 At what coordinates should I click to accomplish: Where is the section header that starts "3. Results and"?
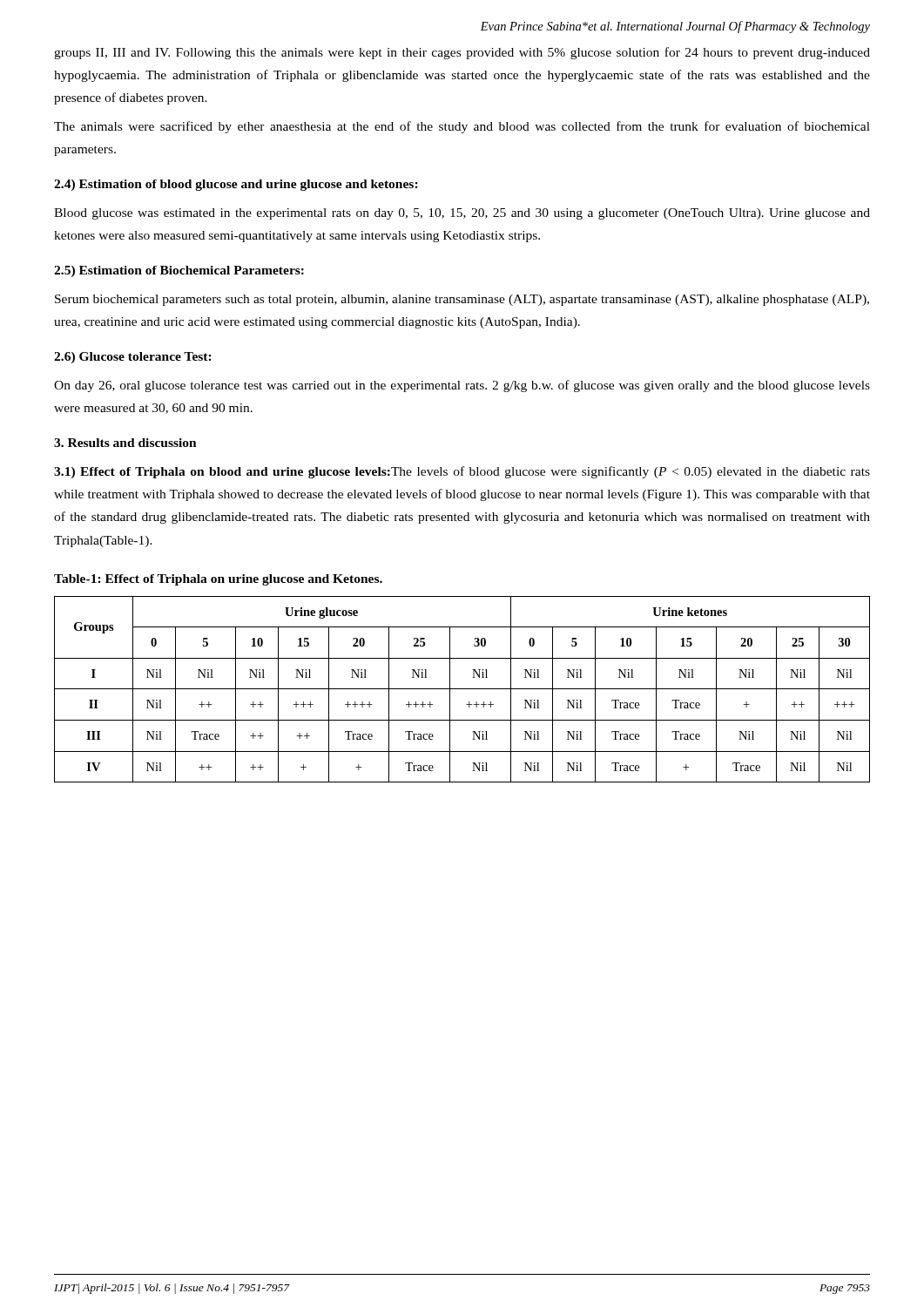click(125, 443)
